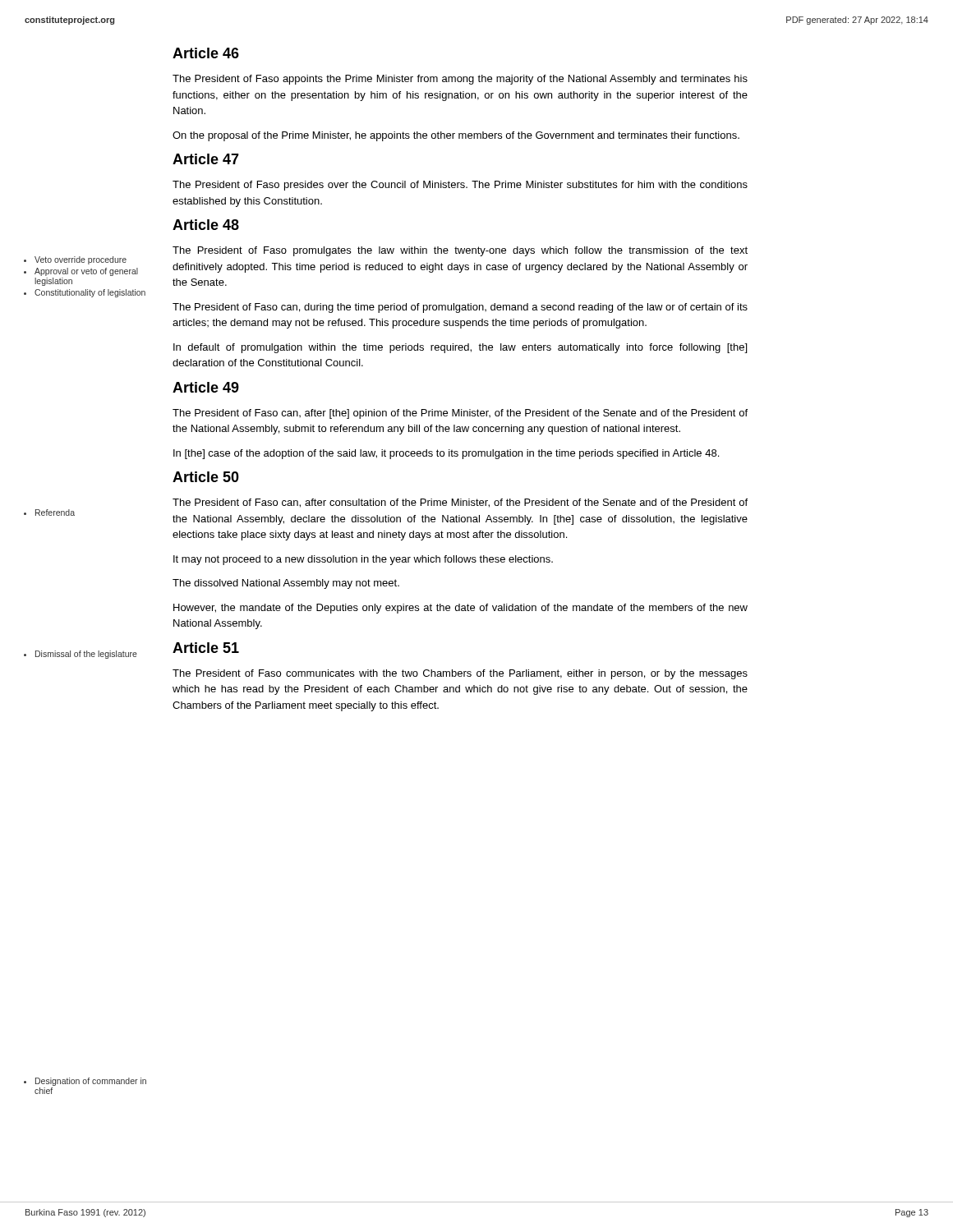Image resolution: width=953 pixels, height=1232 pixels.
Task: Click on the element starting "The dissolved National"
Action: coord(286,583)
